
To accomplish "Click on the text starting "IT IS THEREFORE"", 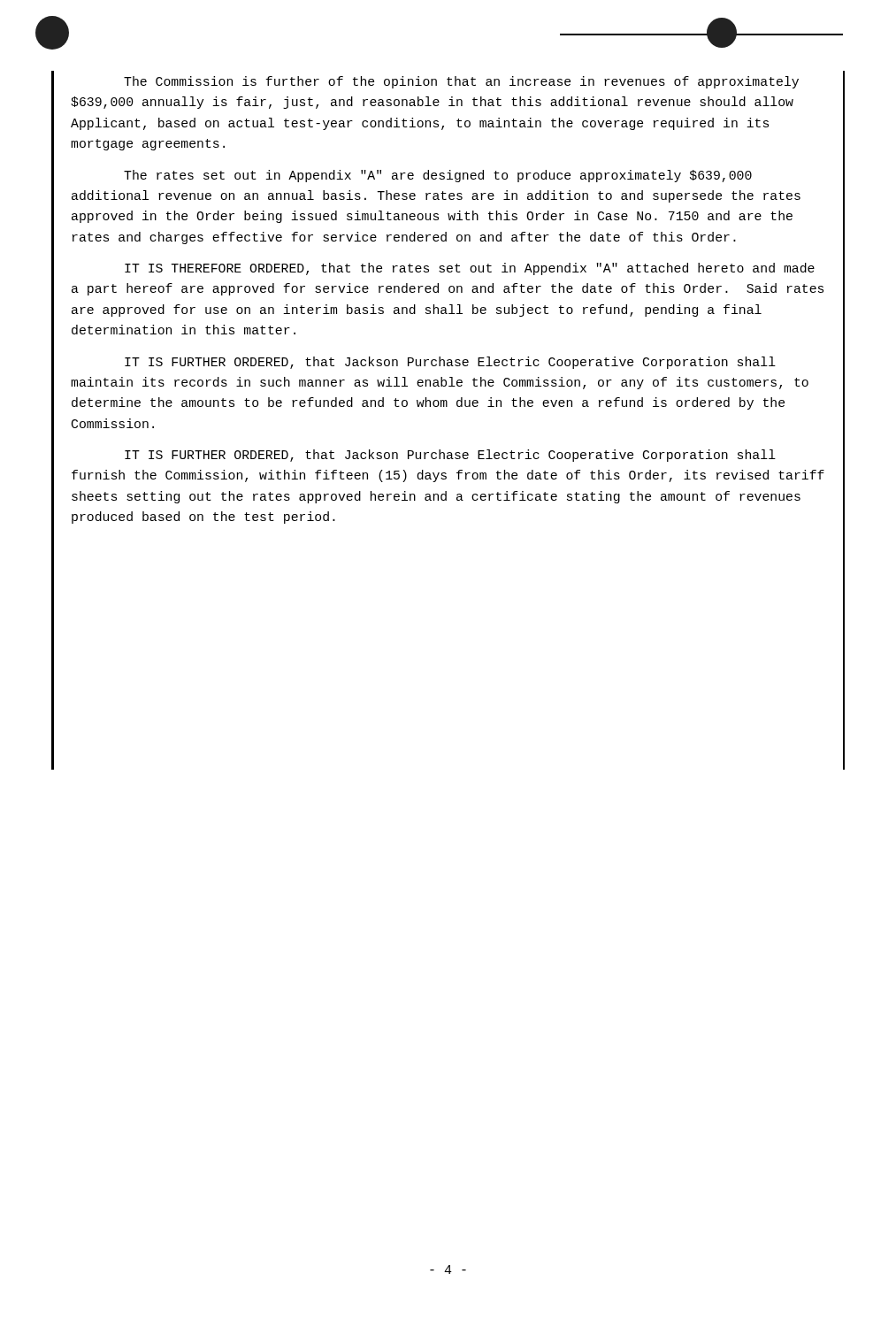I will click(x=448, y=300).
